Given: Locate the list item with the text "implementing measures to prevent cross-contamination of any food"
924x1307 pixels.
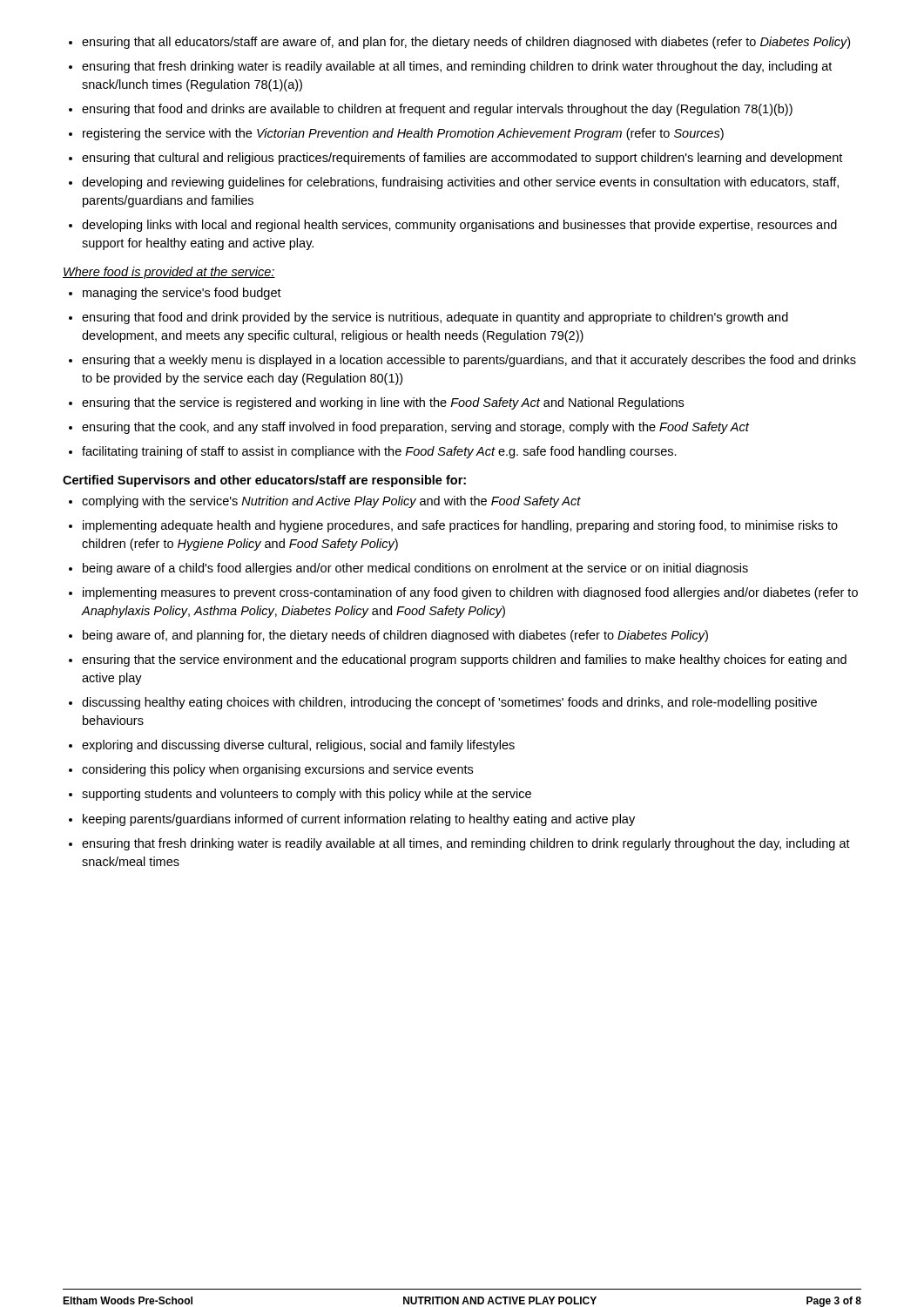Looking at the screenshot, I should click(472, 602).
